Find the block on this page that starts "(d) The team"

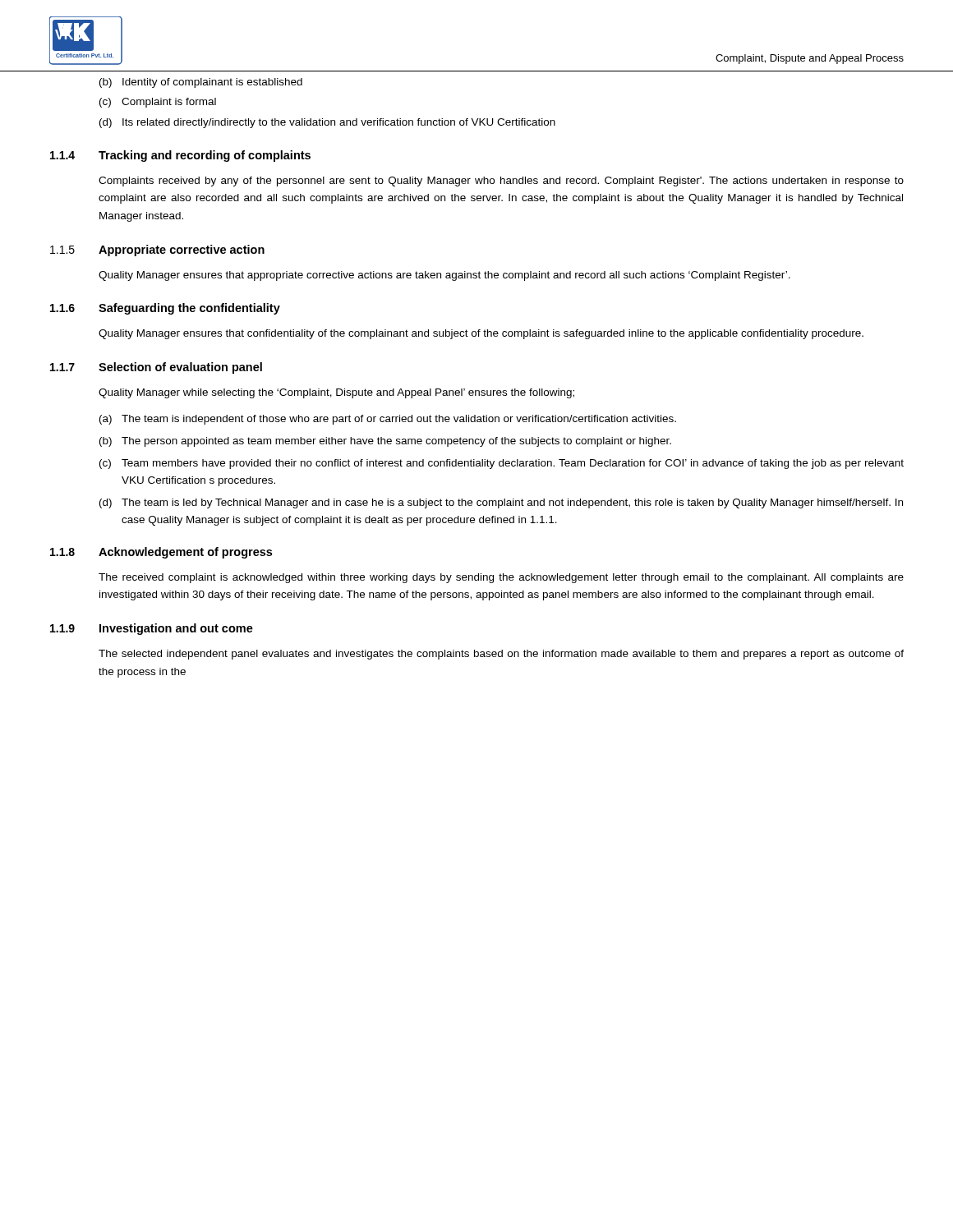tap(501, 512)
